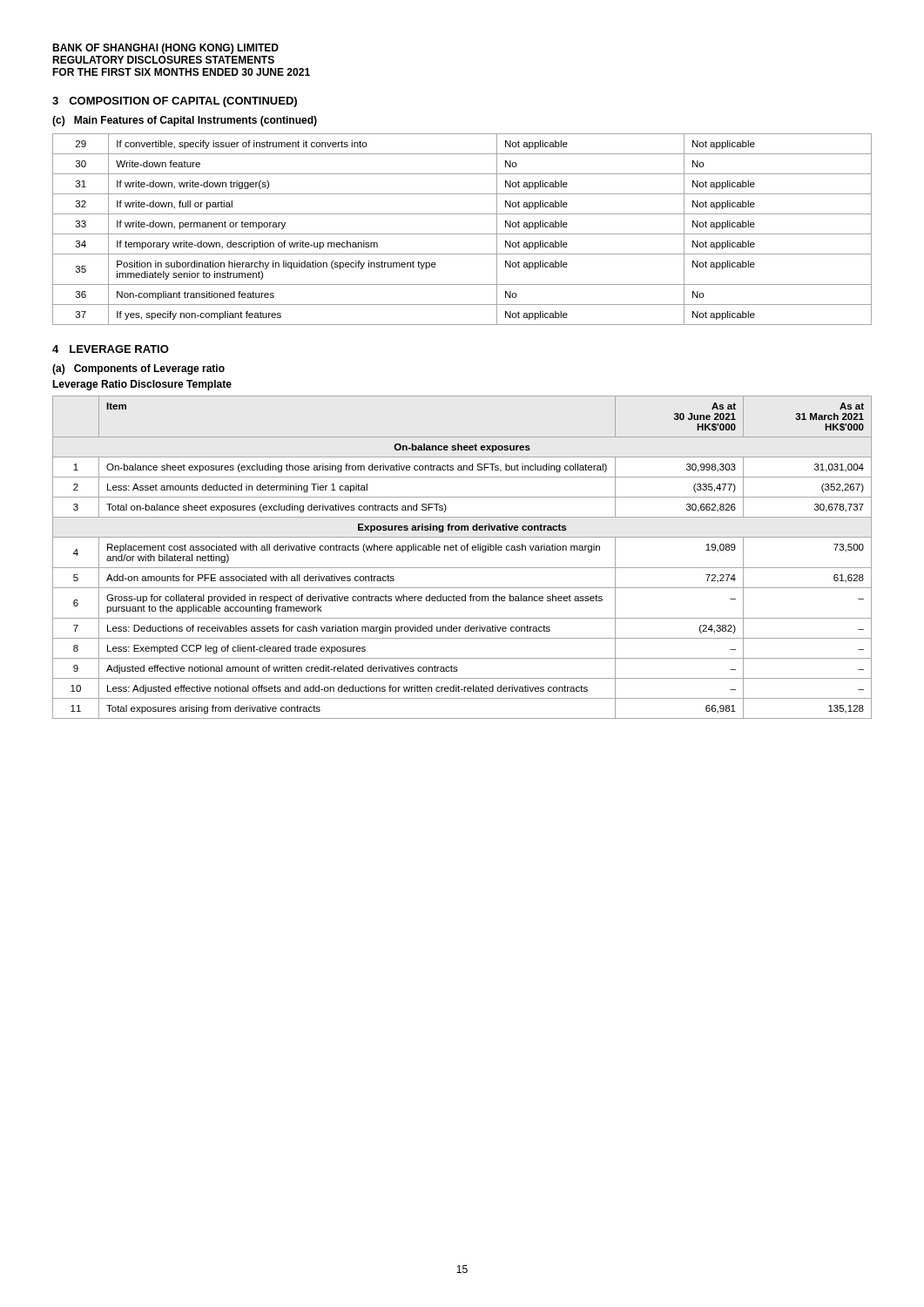Locate the text "4 LEVERAGE RATIO"
The width and height of the screenshot is (924, 1307).
coord(111,349)
